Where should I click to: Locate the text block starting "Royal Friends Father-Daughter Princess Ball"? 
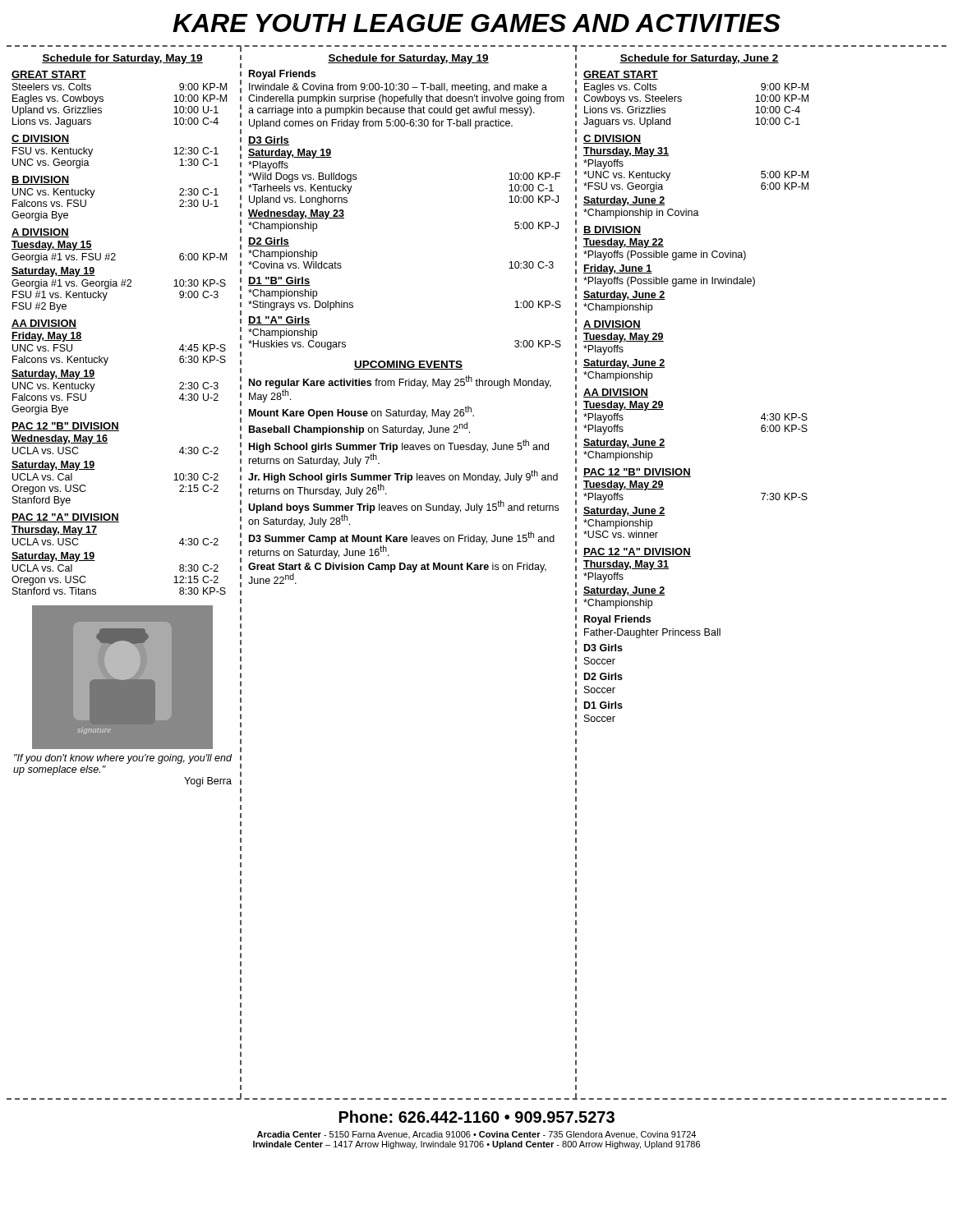(699, 626)
